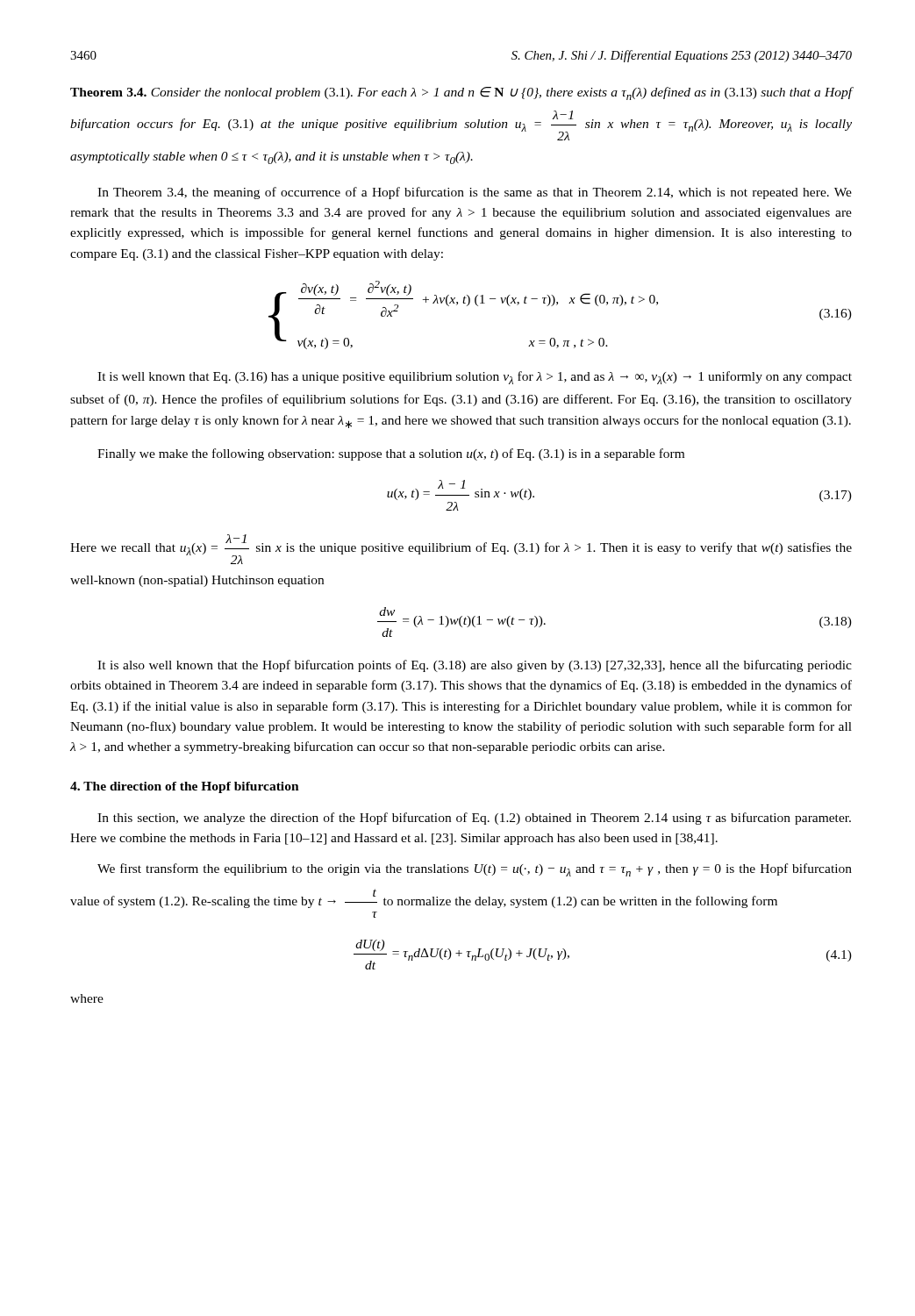Locate the text block containing "It is also well known"
The height and width of the screenshot is (1316, 915).
(x=461, y=706)
